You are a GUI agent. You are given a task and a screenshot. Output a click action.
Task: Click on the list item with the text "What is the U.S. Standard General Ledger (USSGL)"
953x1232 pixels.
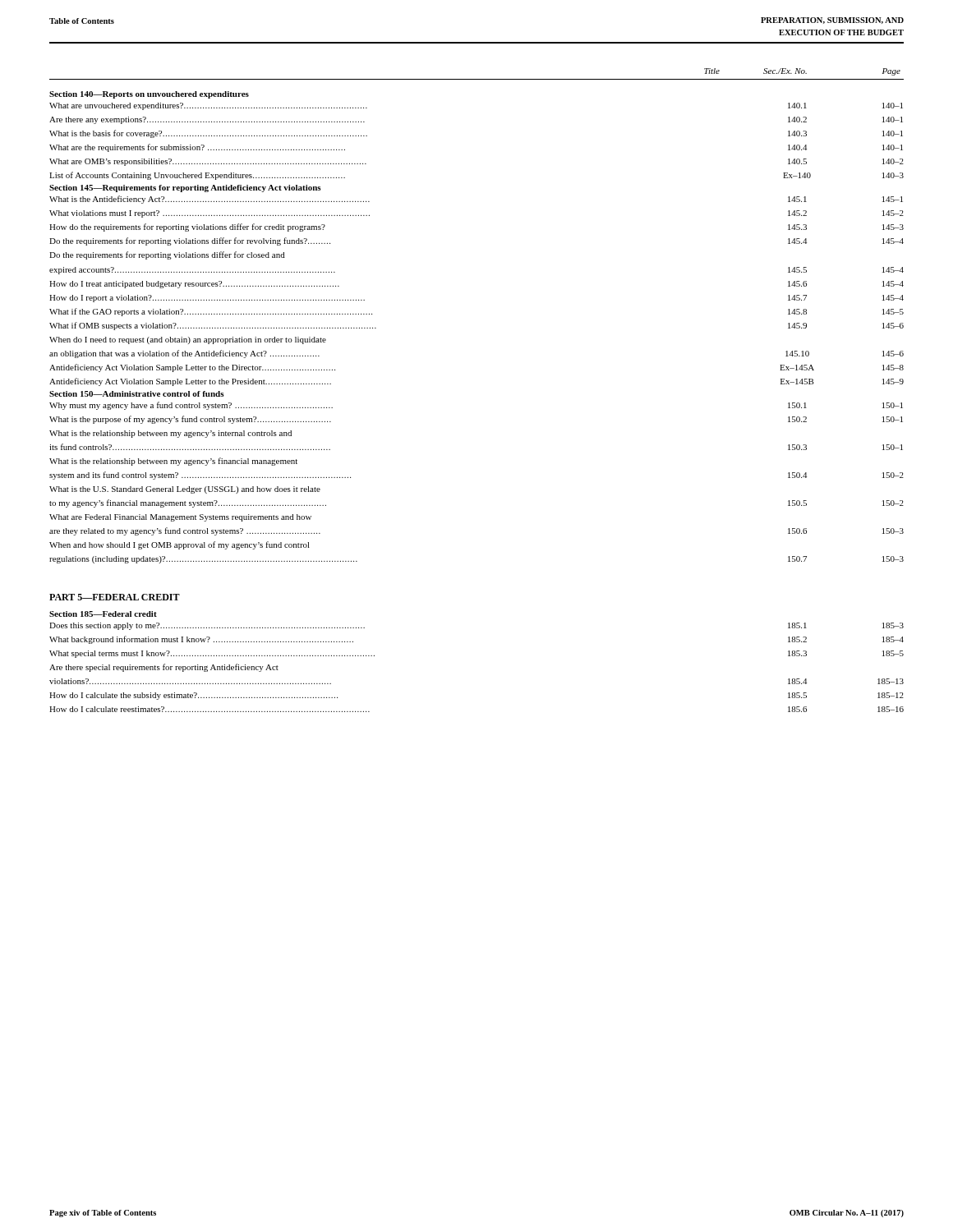pyautogui.click(x=185, y=490)
